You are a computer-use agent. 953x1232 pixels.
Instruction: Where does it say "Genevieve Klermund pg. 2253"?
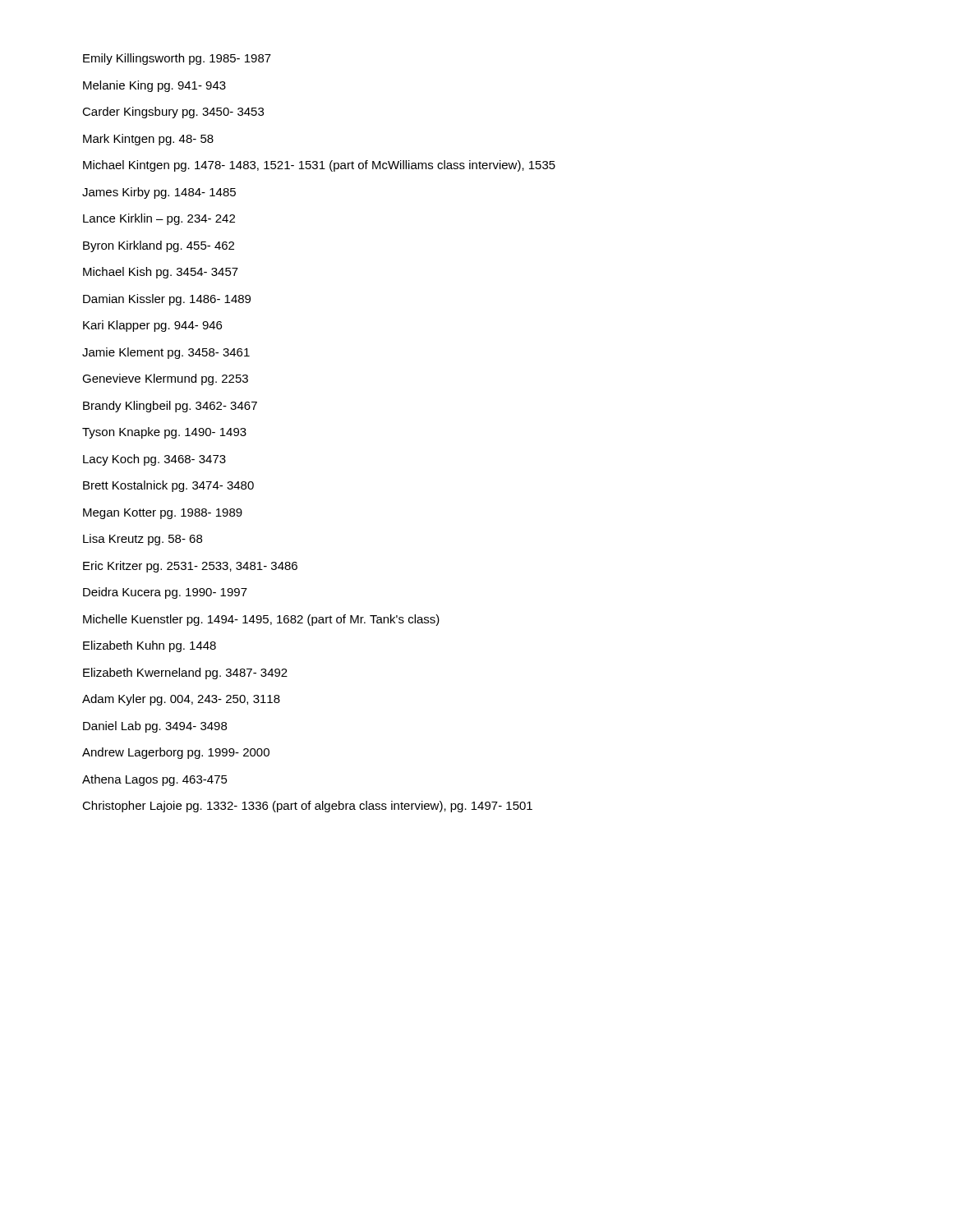[165, 378]
